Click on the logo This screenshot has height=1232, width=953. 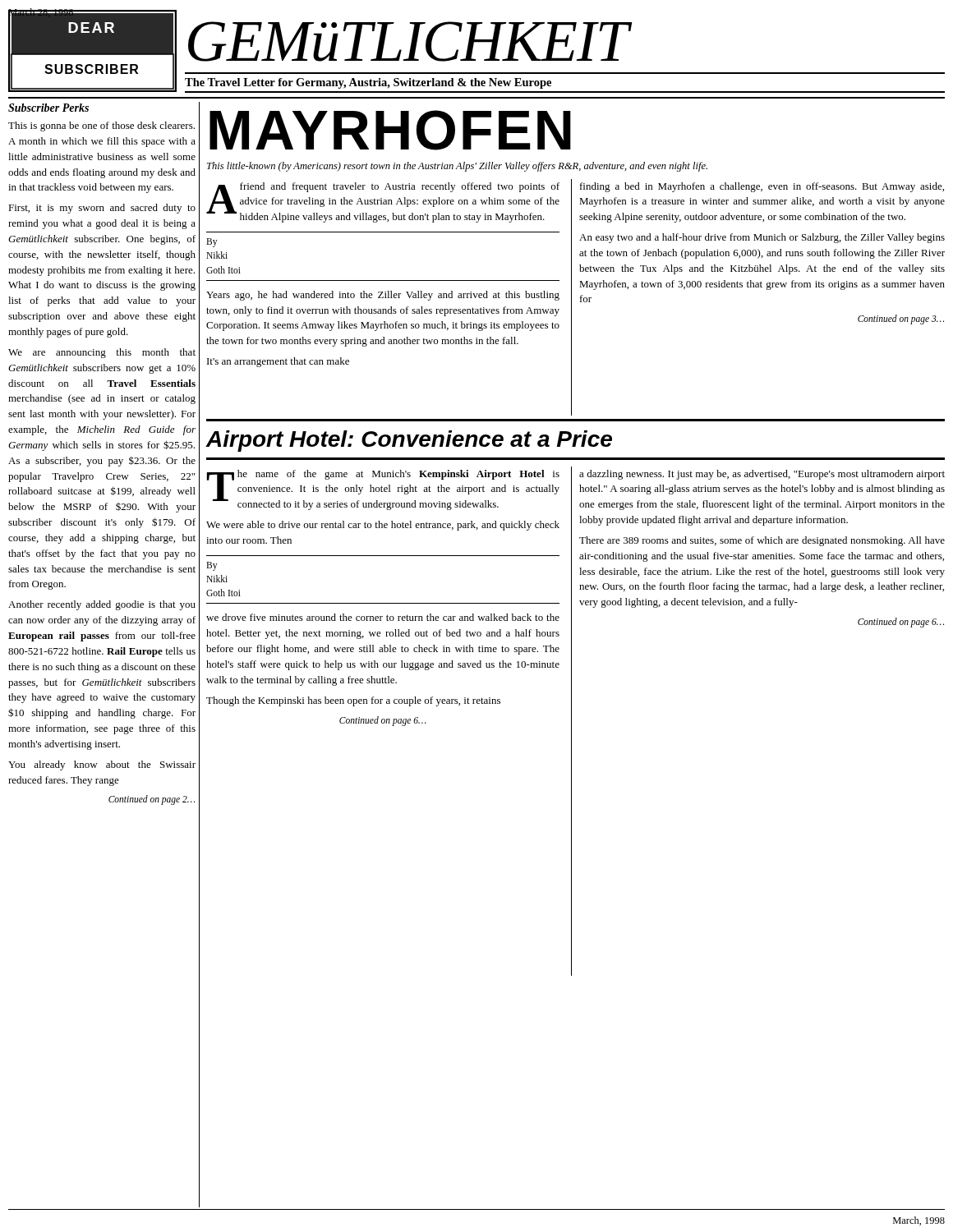point(90,53)
